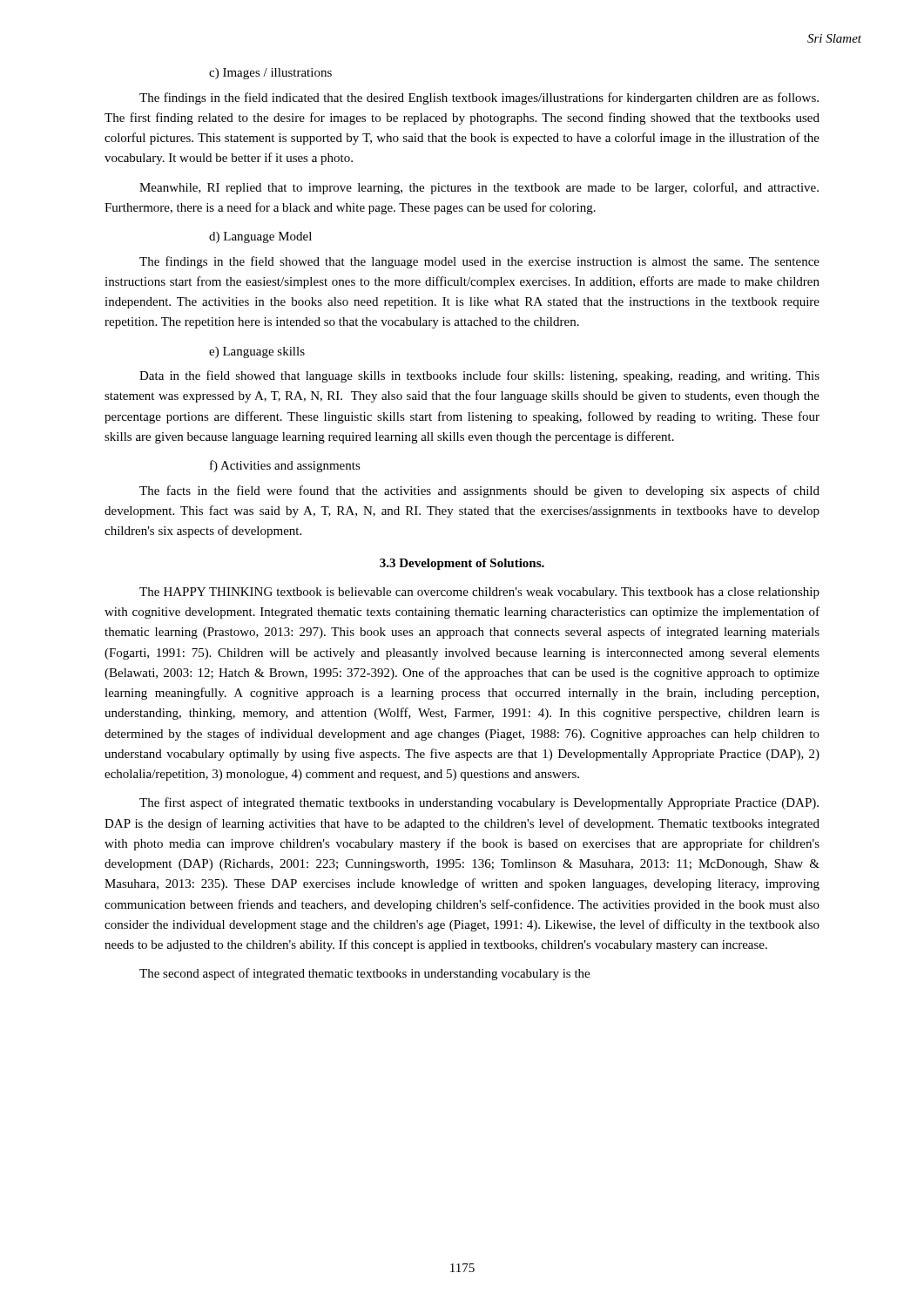Viewport: 924px width, 1307px height.
Task: Select the list item containing "d) Language Model"
Action: point(261,236)
